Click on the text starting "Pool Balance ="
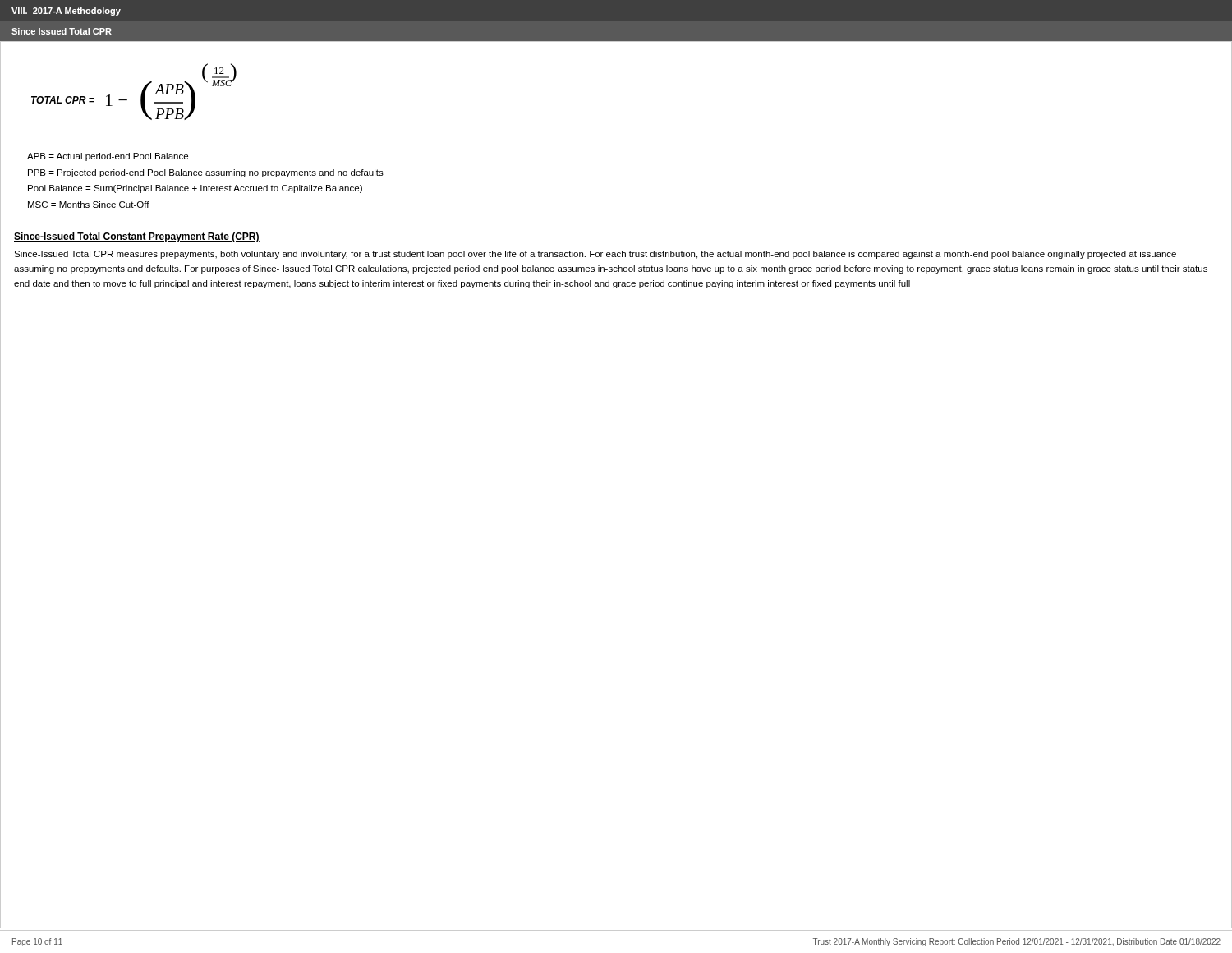This screenshot has height=953, width=1232. point(195,188)
